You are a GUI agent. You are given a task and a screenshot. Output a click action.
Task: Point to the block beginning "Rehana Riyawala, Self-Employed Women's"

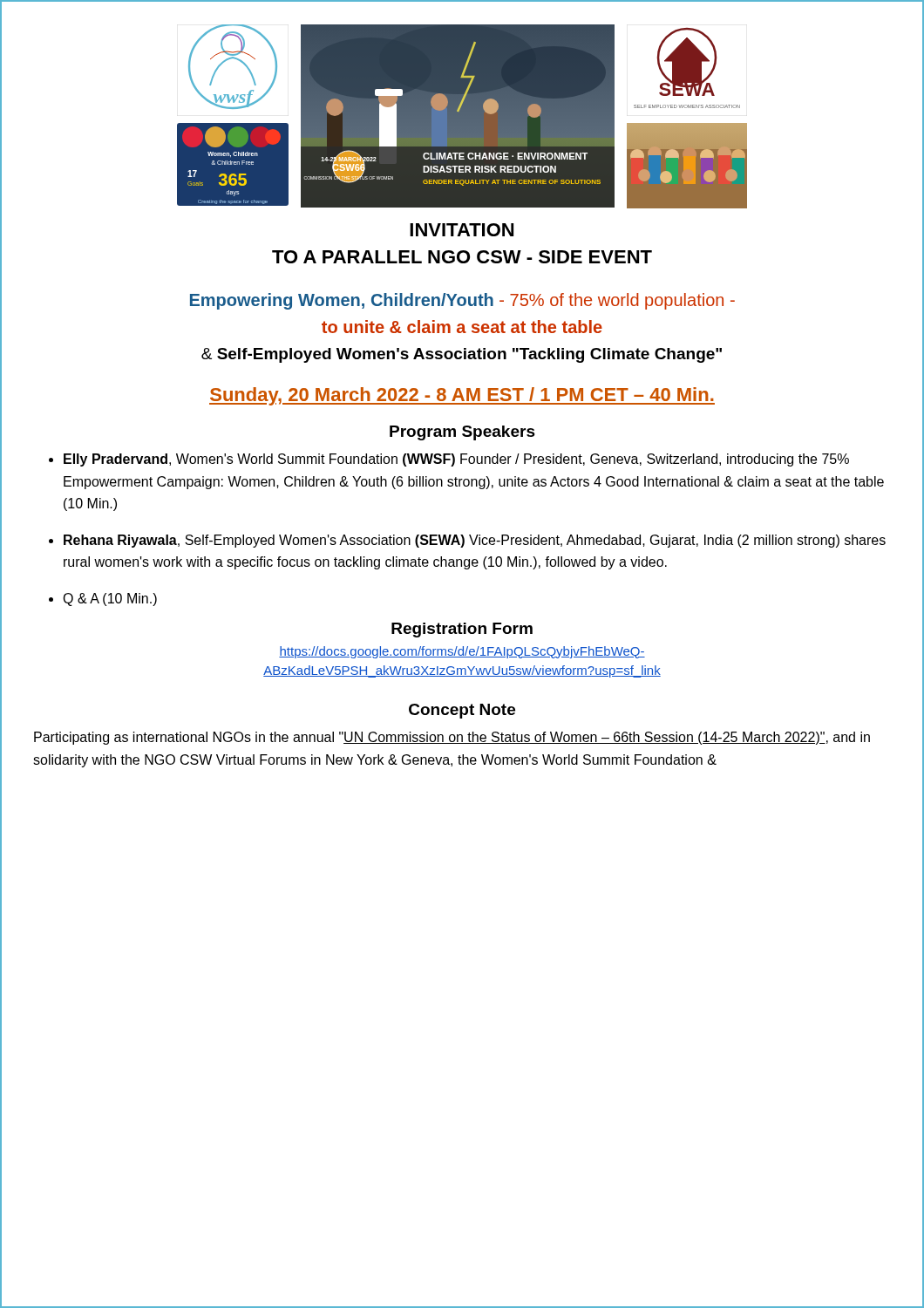(x=474, y=551)
